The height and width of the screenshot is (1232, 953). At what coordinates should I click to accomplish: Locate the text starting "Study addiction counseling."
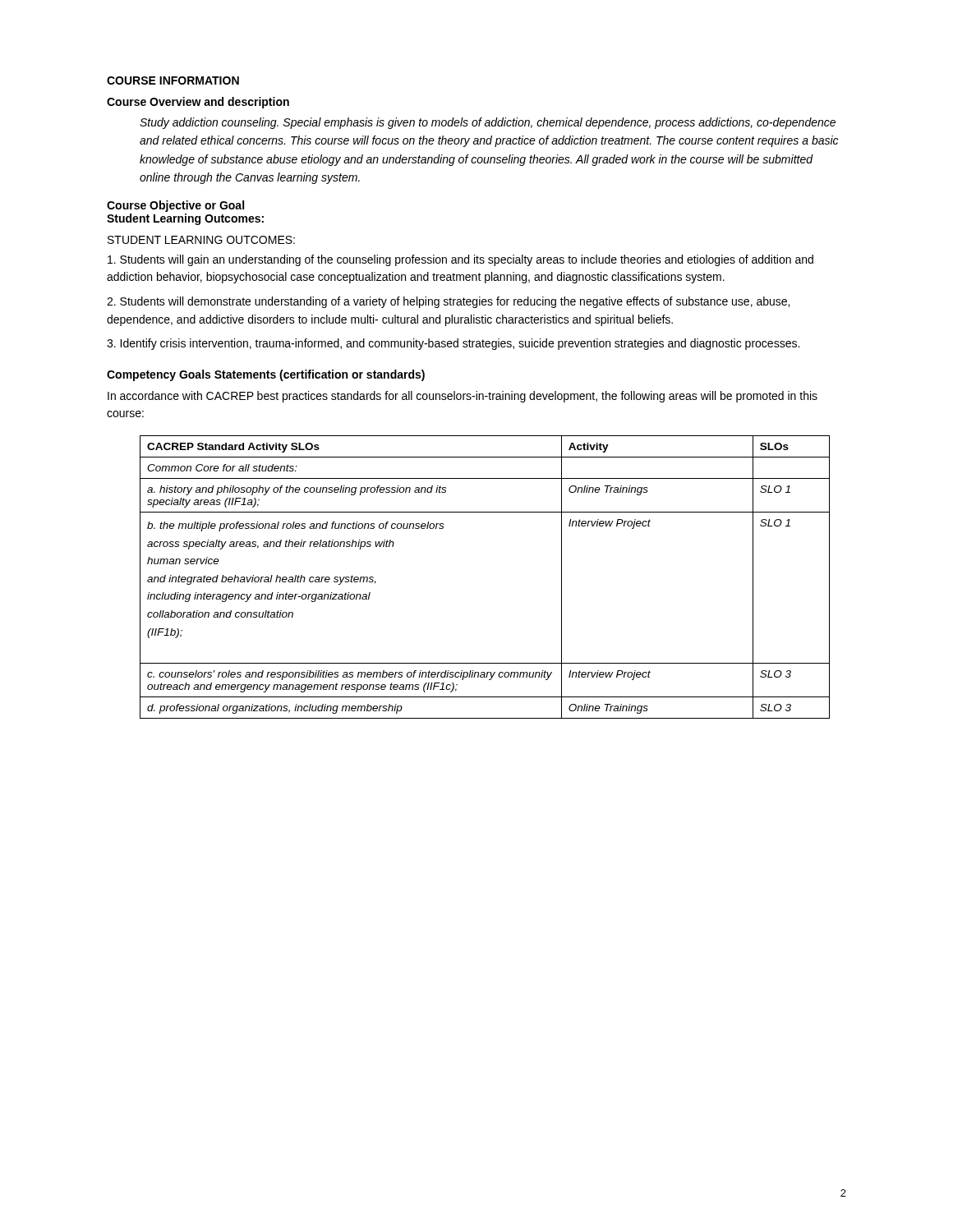pyautogui.click(x=489, y=150)
